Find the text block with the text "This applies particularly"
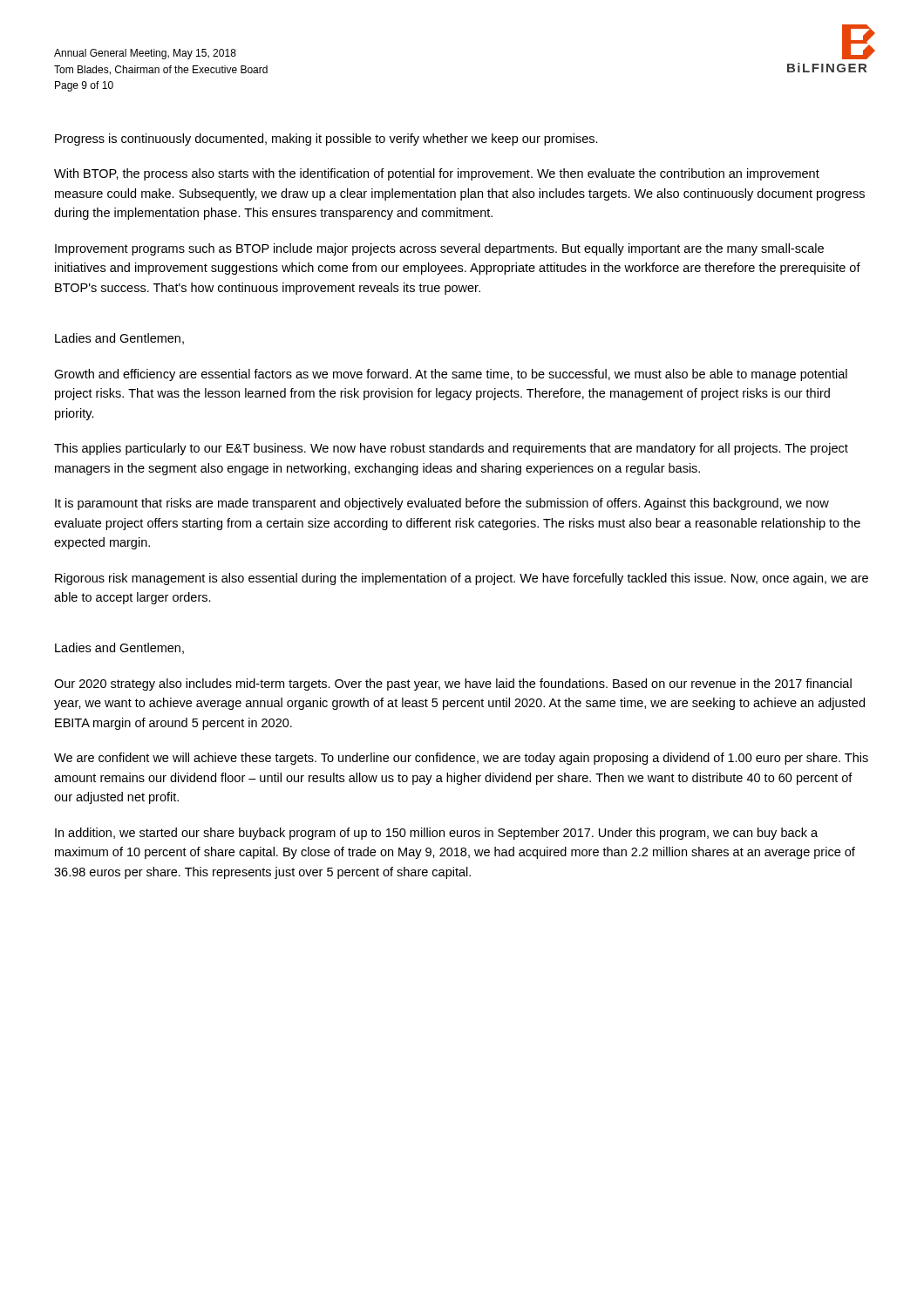Viewport: 924px width, 1308px height. [451, 458]
